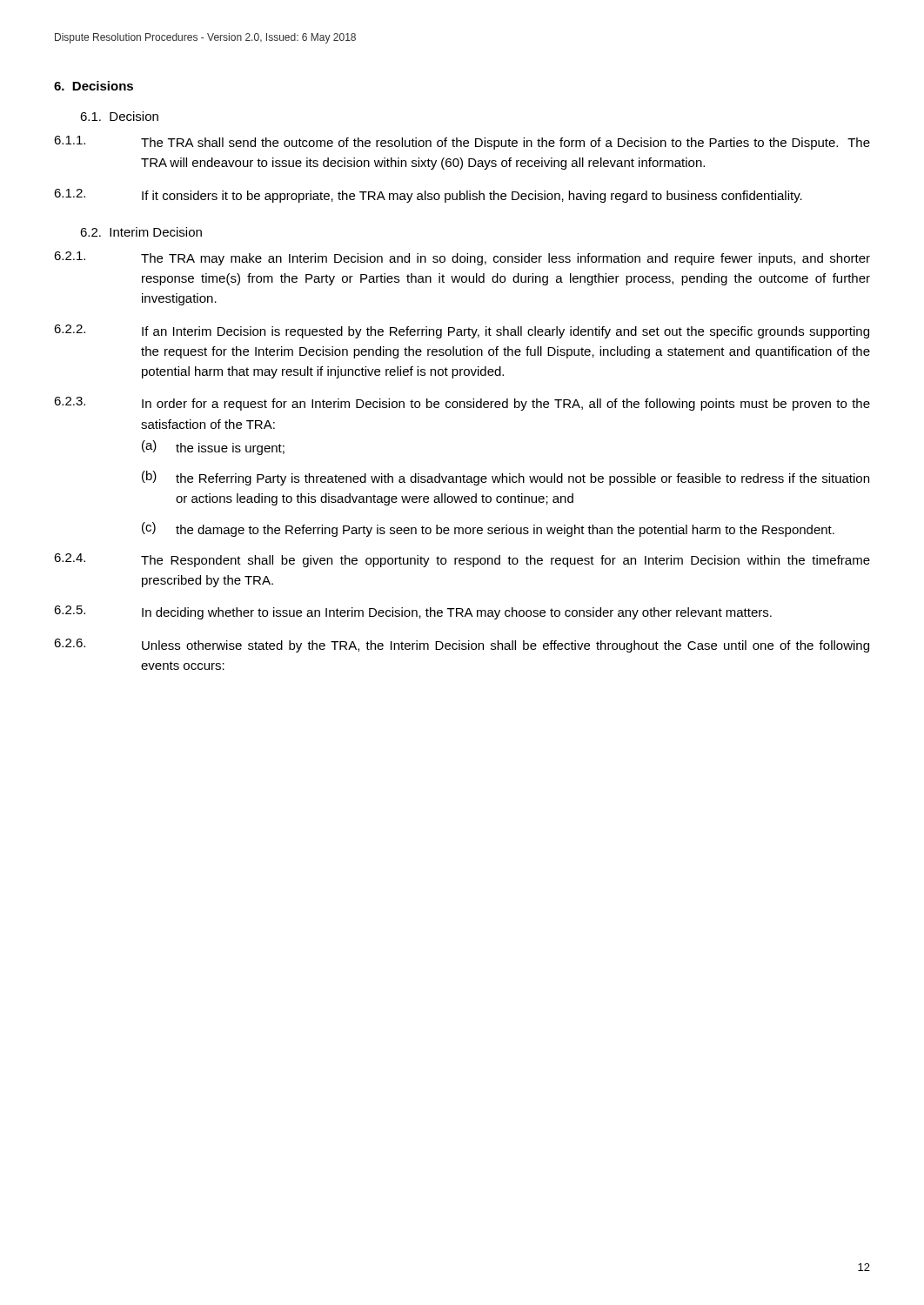Where is the passage that starts "6.2.4. The Respondent shall be"?

click(x=462, y=570)
